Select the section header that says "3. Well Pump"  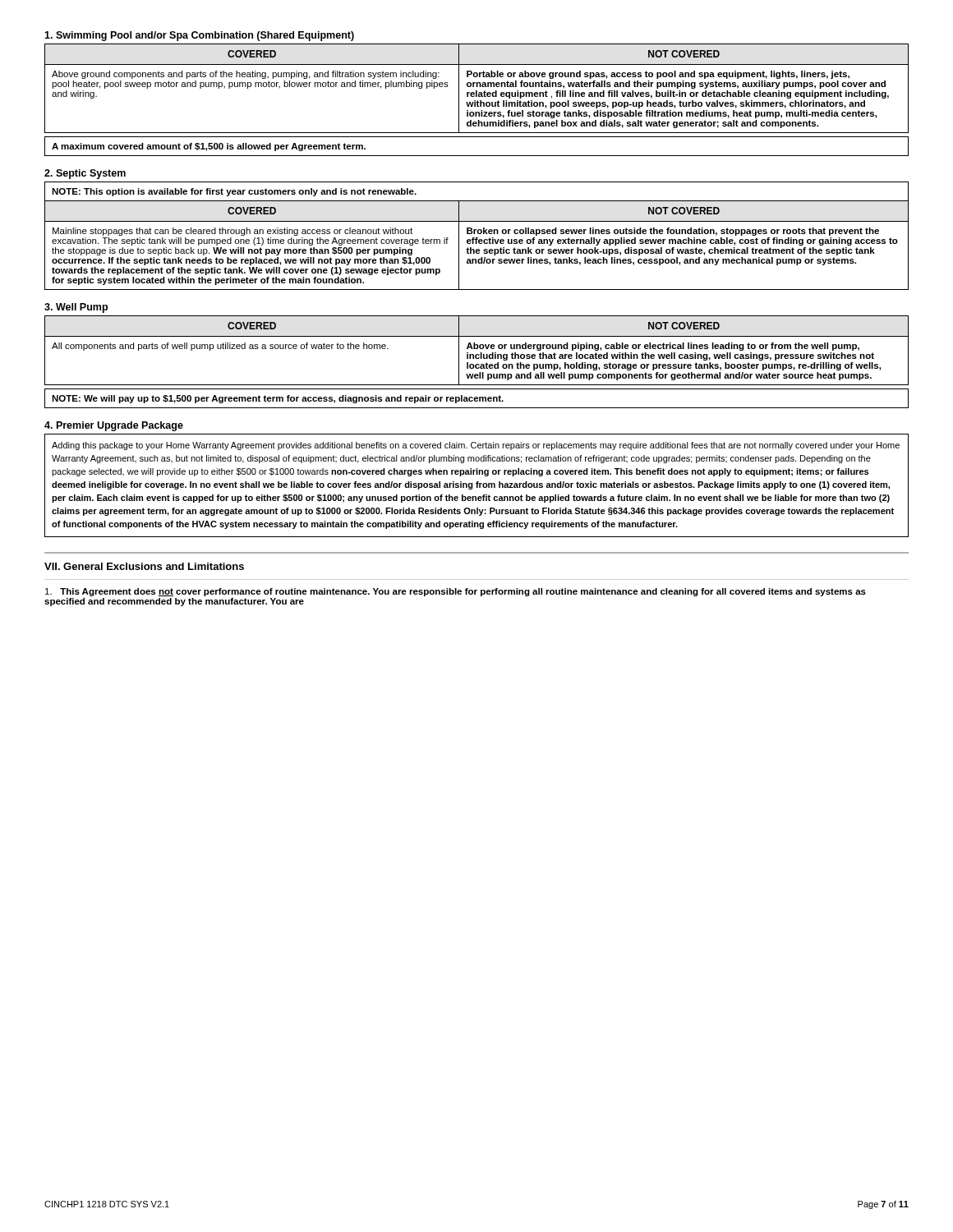click(x=76, y=307)
